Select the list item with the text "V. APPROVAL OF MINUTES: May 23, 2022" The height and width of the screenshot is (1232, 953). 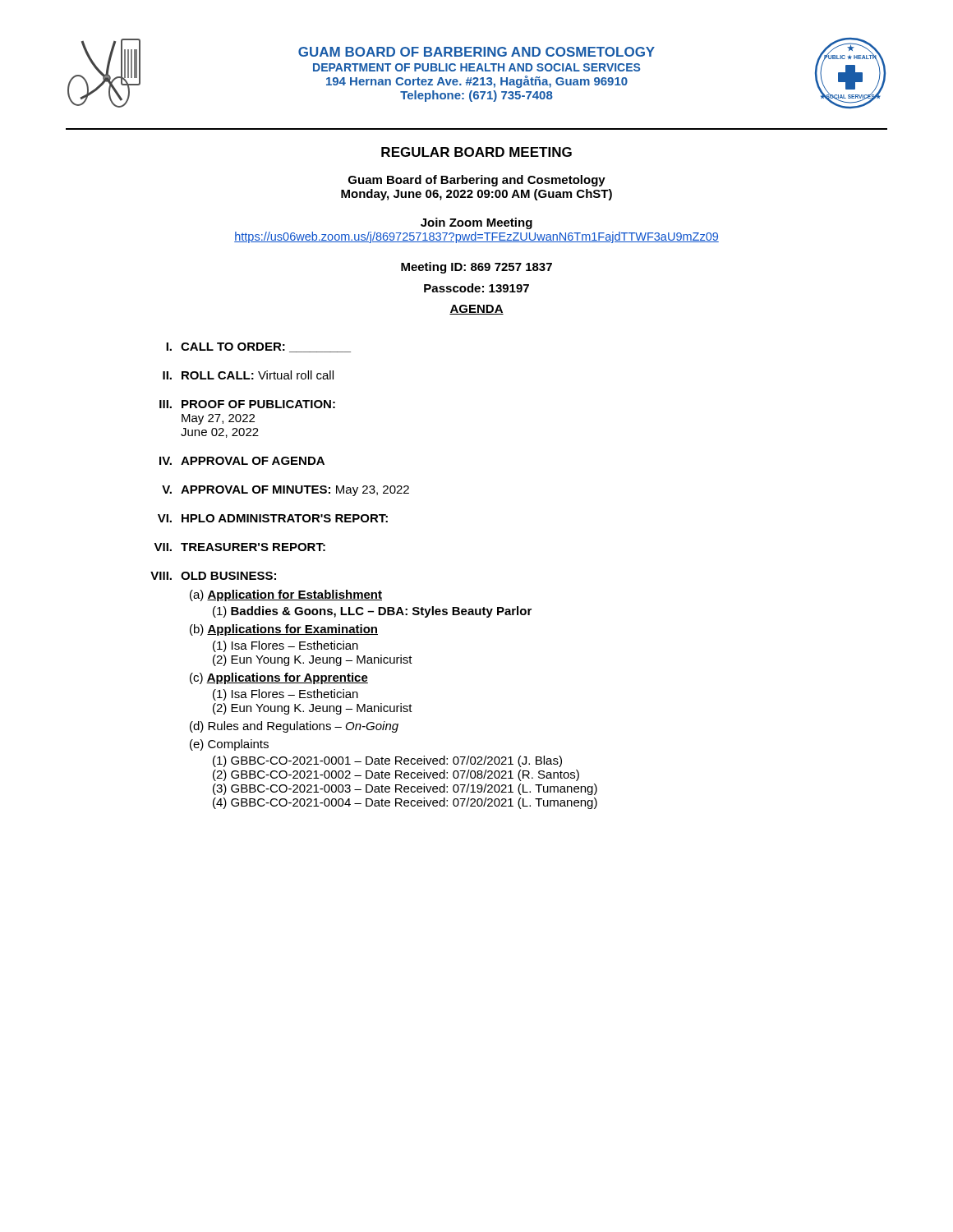coord(285,491)
